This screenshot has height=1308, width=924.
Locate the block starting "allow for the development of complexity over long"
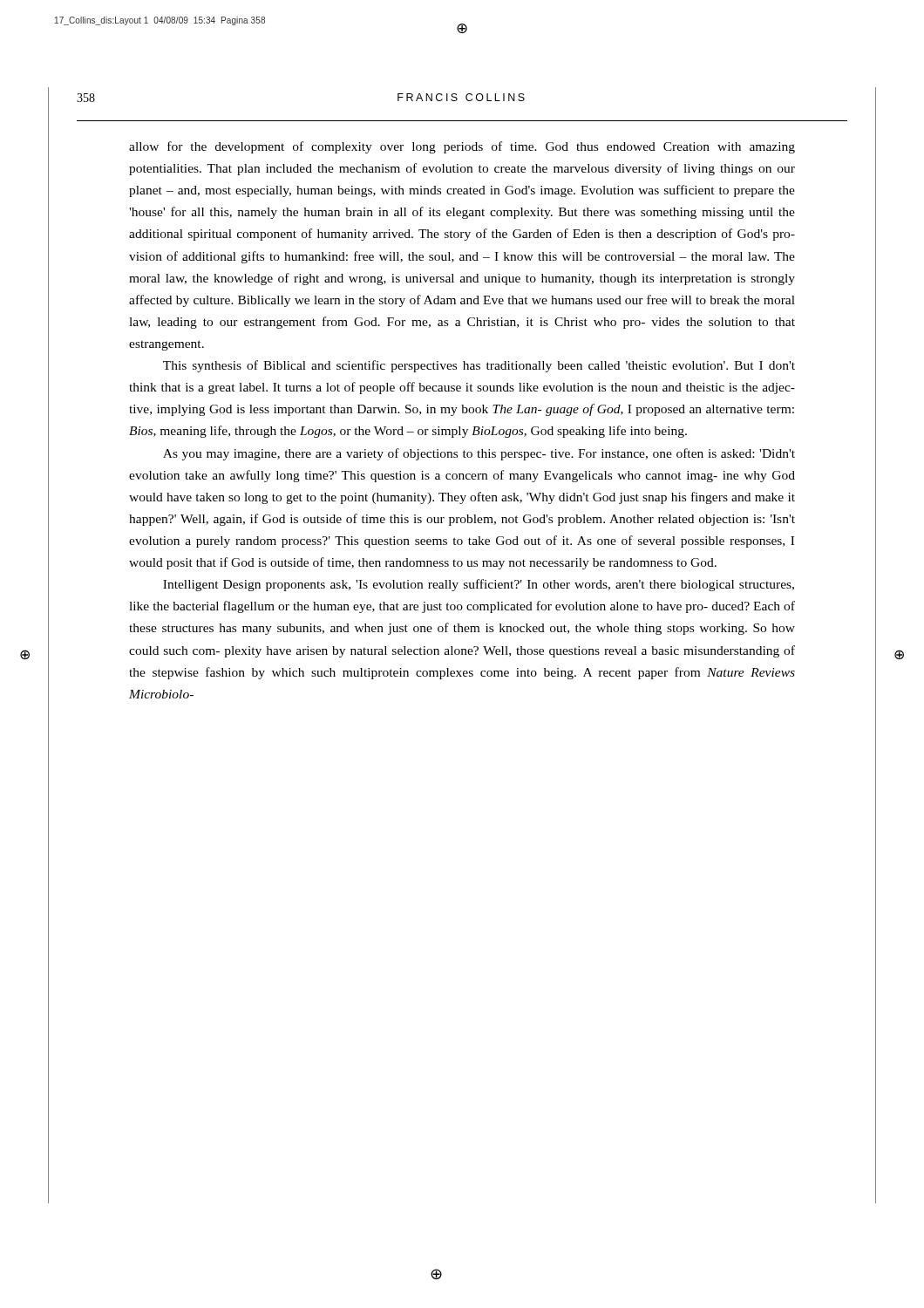[x=462, y=245]
